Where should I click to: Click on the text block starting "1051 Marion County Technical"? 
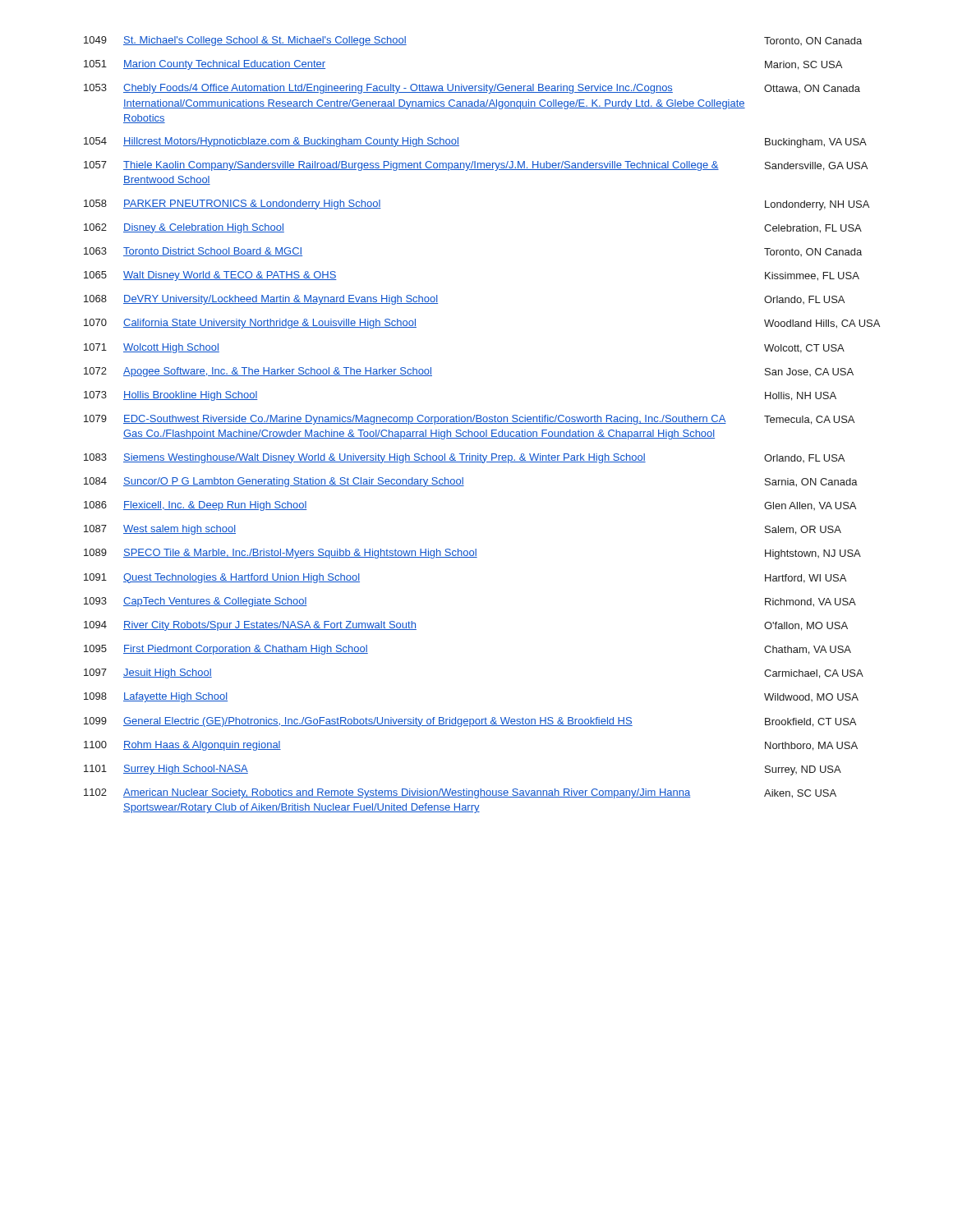pos(97,64)
